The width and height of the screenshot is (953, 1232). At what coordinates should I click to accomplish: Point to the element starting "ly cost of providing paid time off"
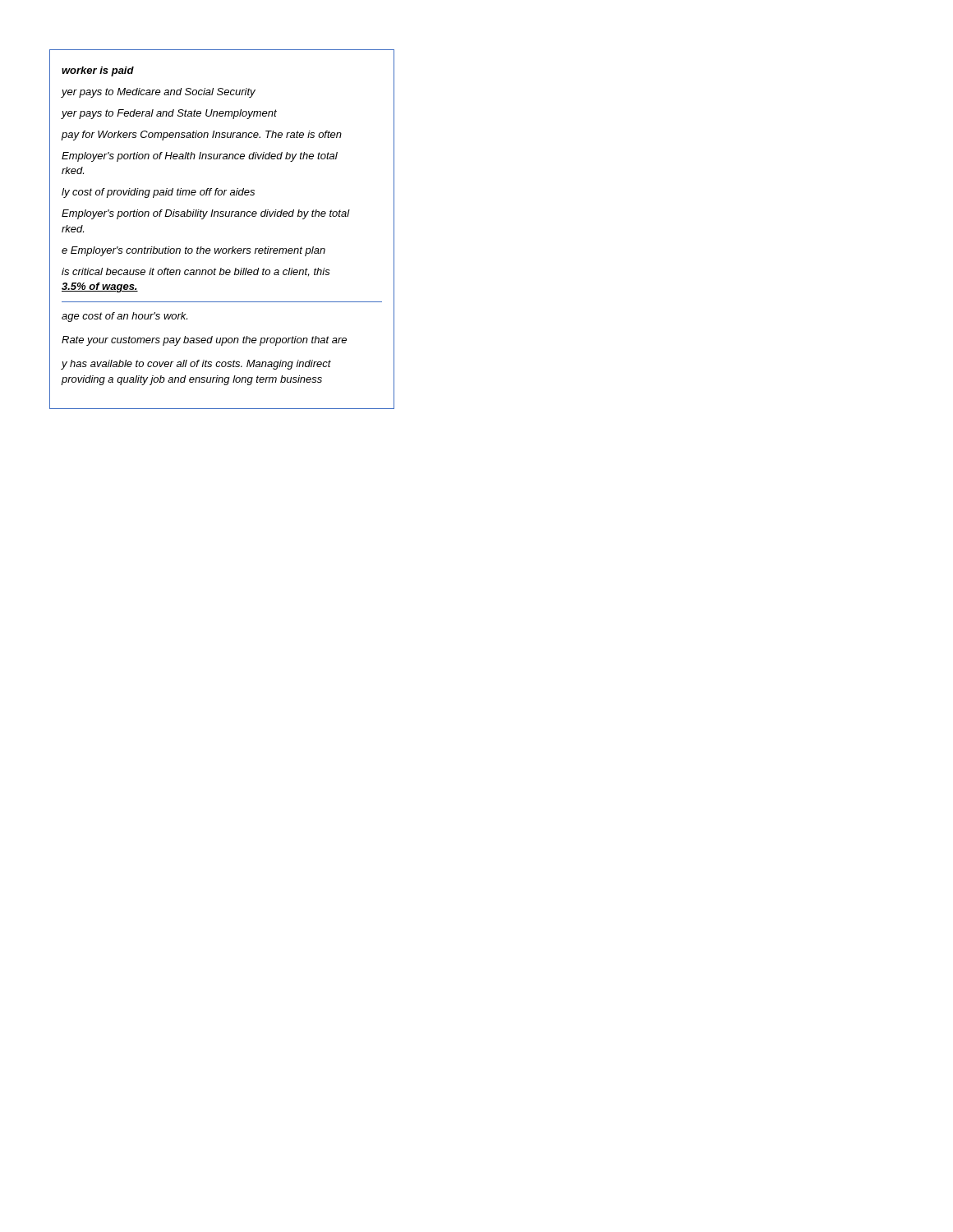pos(158,192)
